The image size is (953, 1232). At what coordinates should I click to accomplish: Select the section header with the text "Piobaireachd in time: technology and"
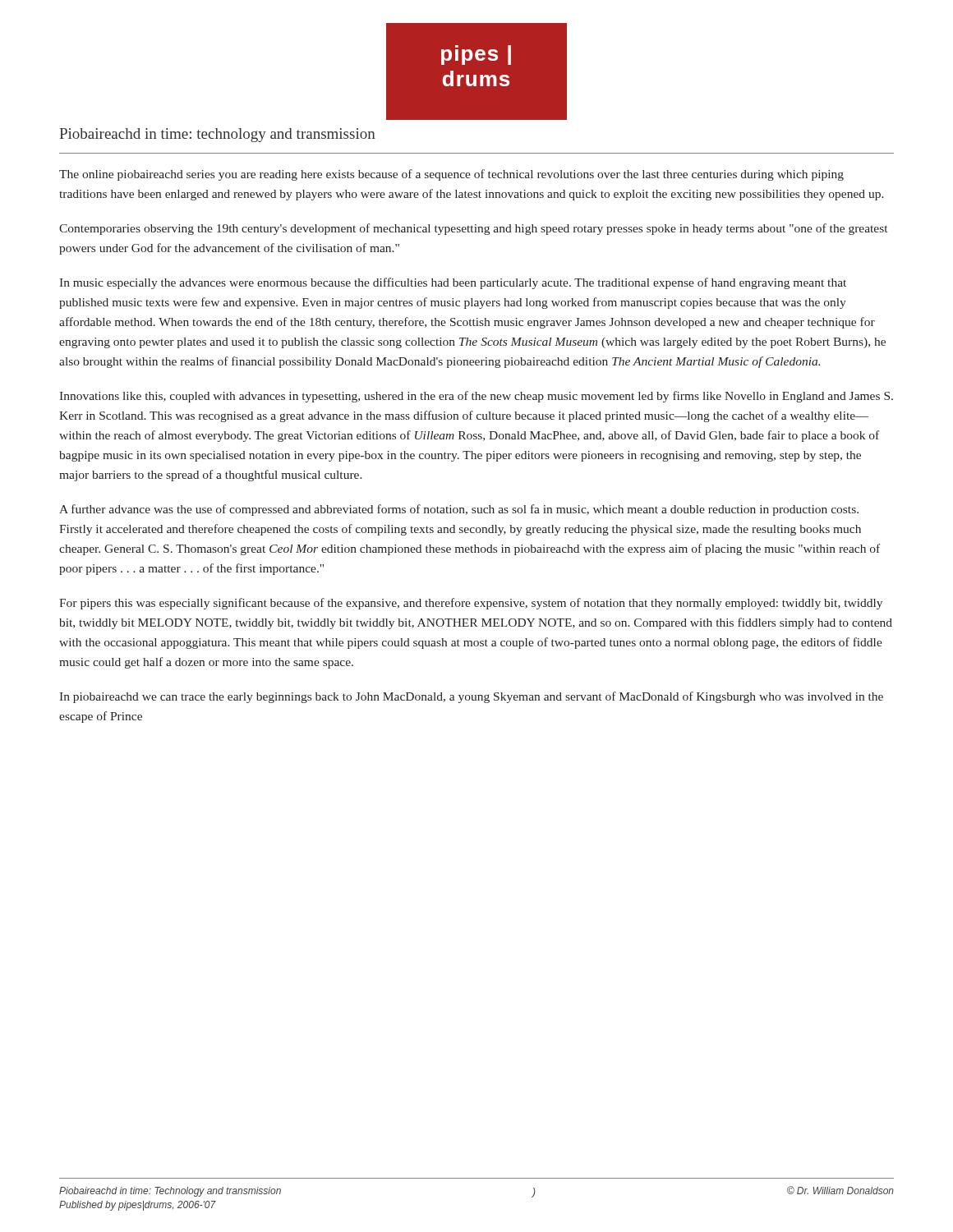click(217, 135)
